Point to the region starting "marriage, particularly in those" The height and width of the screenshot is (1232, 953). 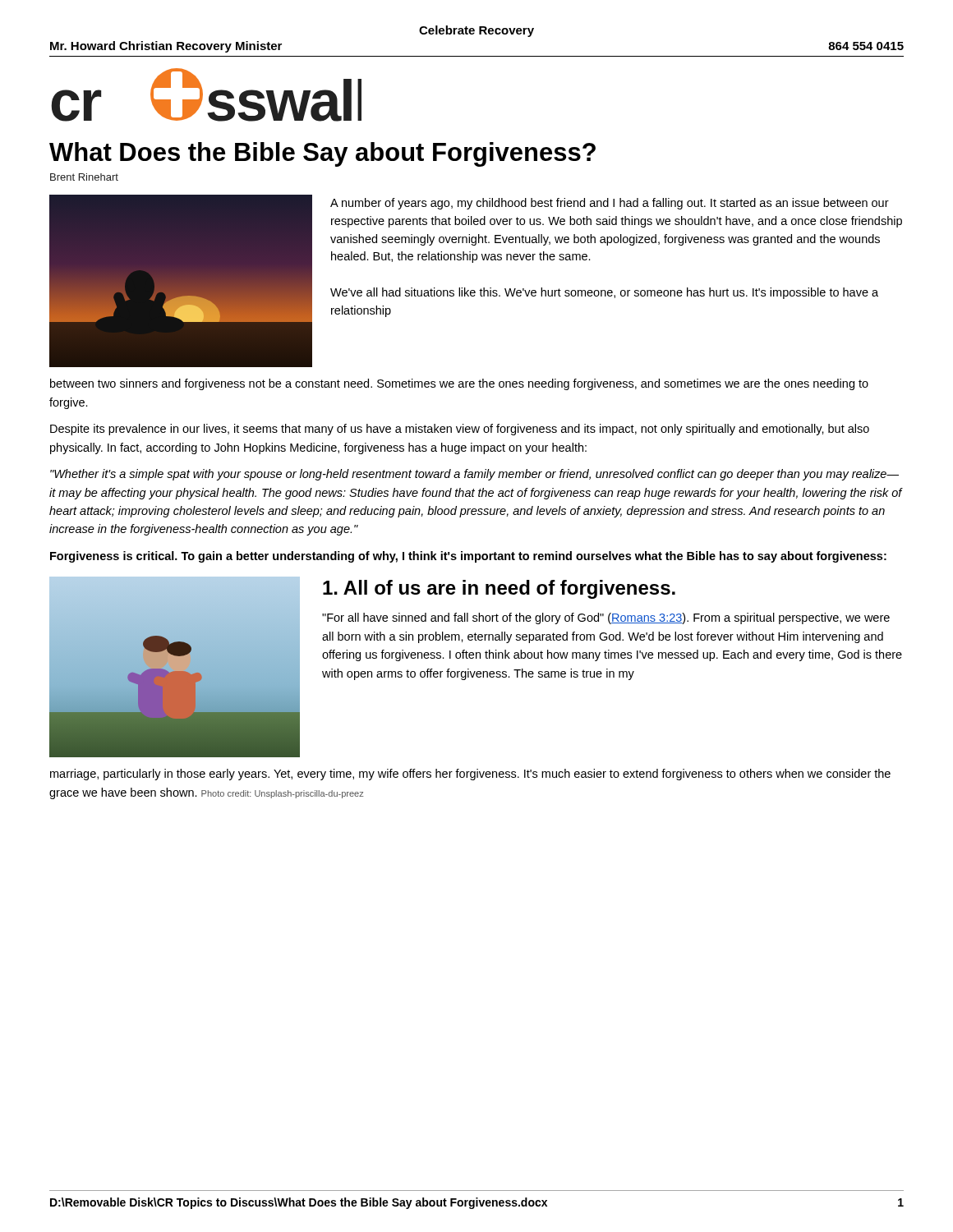(470, 783)
